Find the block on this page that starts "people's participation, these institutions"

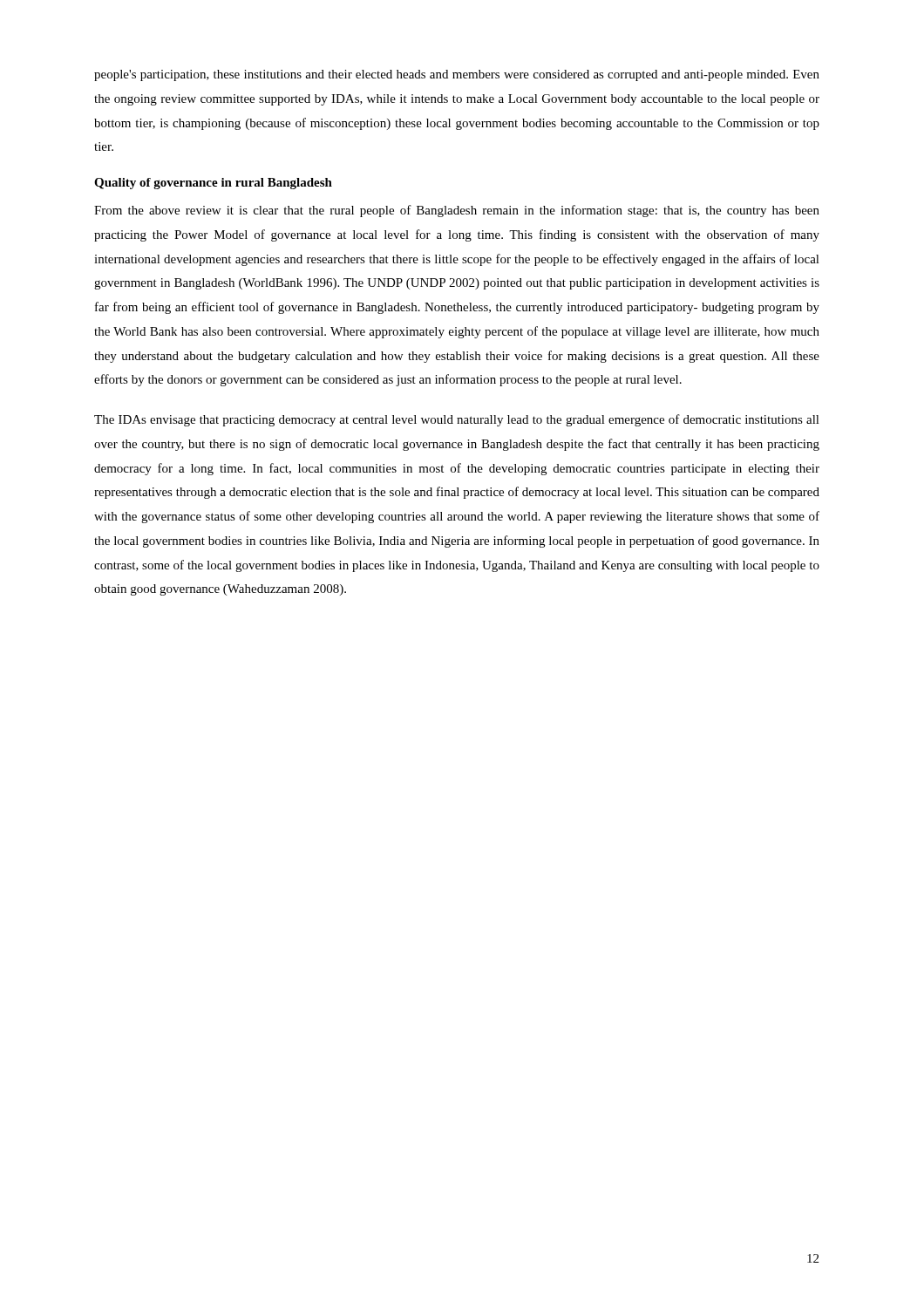[457, 111]
